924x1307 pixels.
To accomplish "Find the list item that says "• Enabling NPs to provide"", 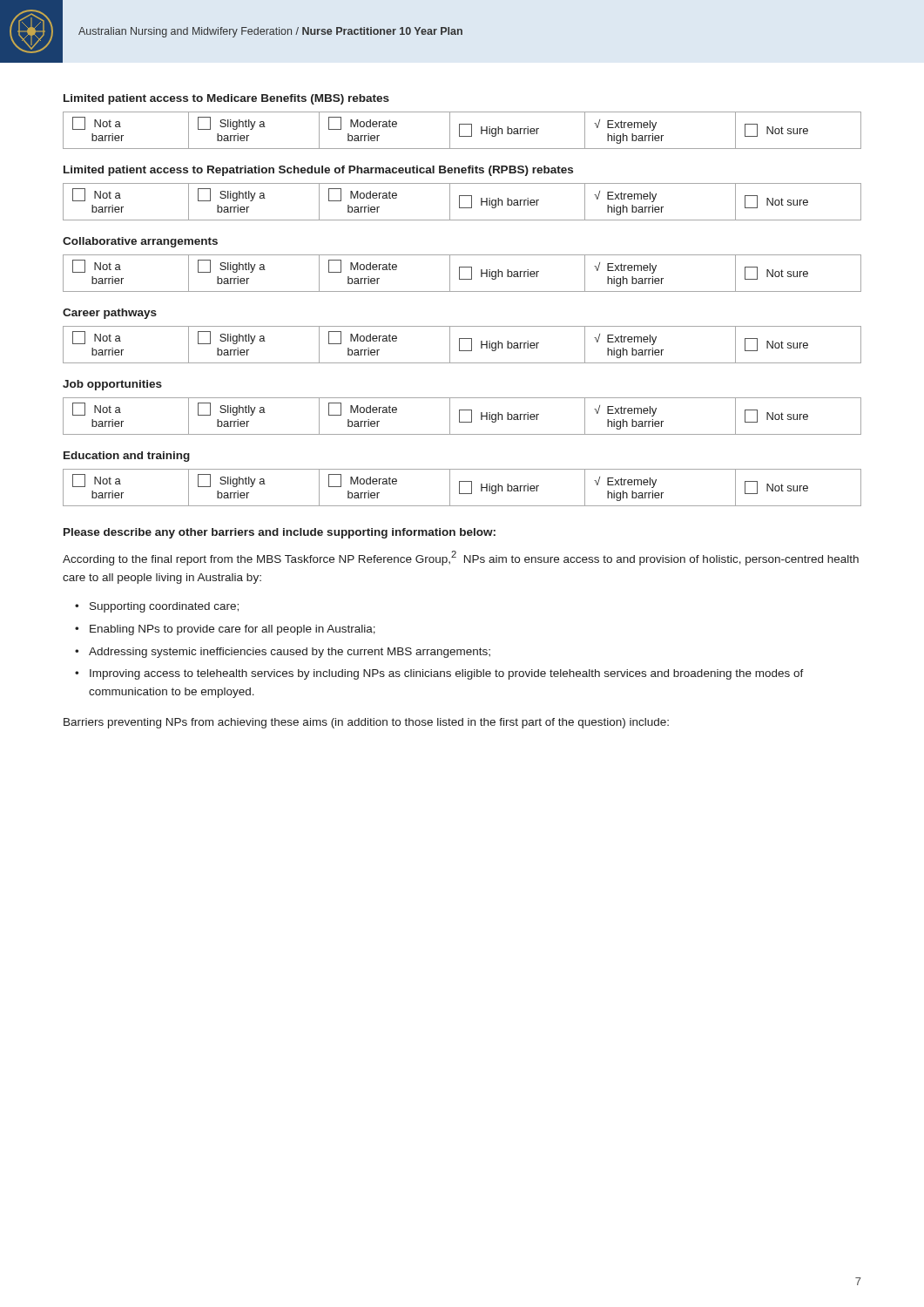I will 232,629.
